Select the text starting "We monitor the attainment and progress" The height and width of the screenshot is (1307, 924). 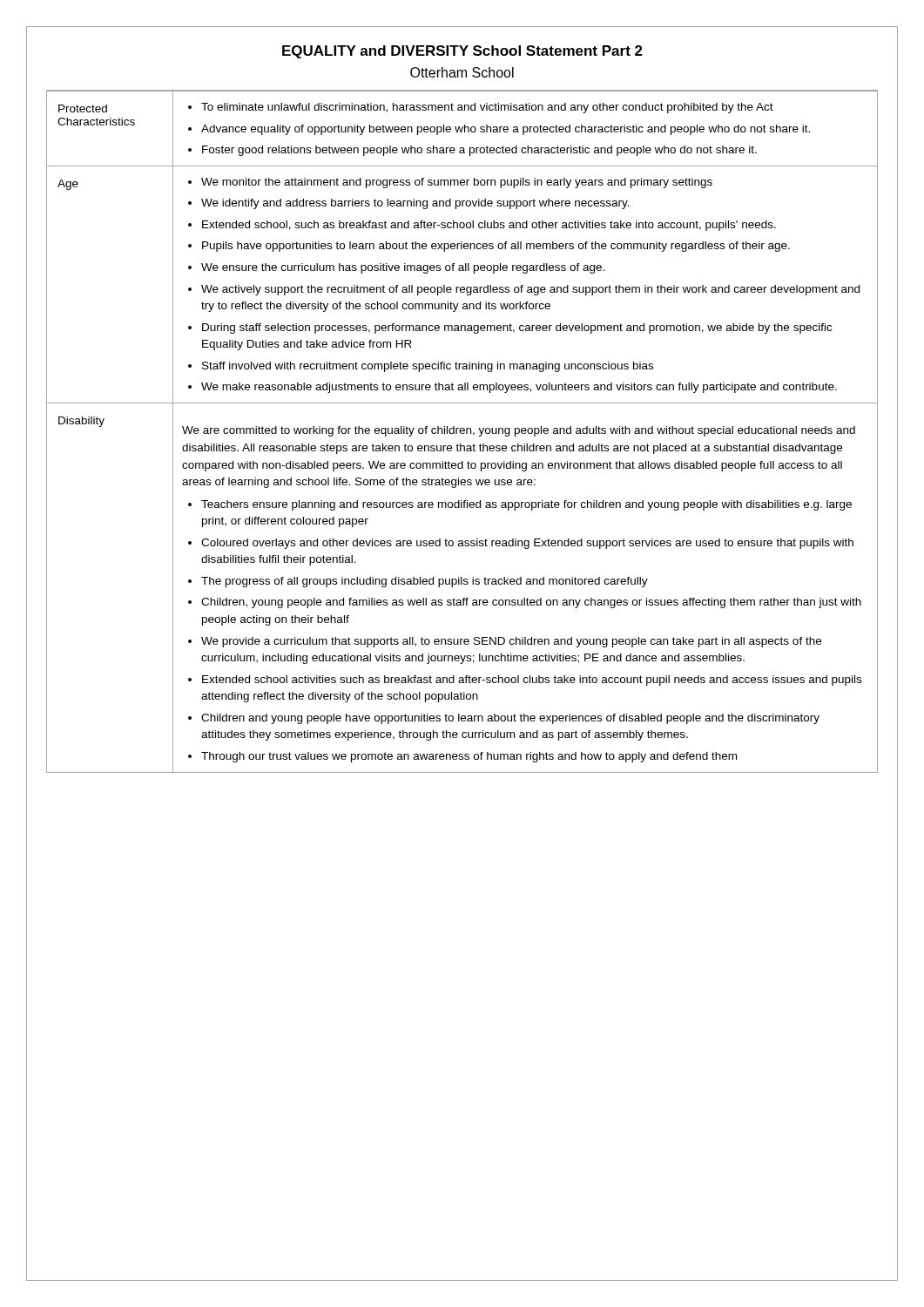[x=524, y=284]
